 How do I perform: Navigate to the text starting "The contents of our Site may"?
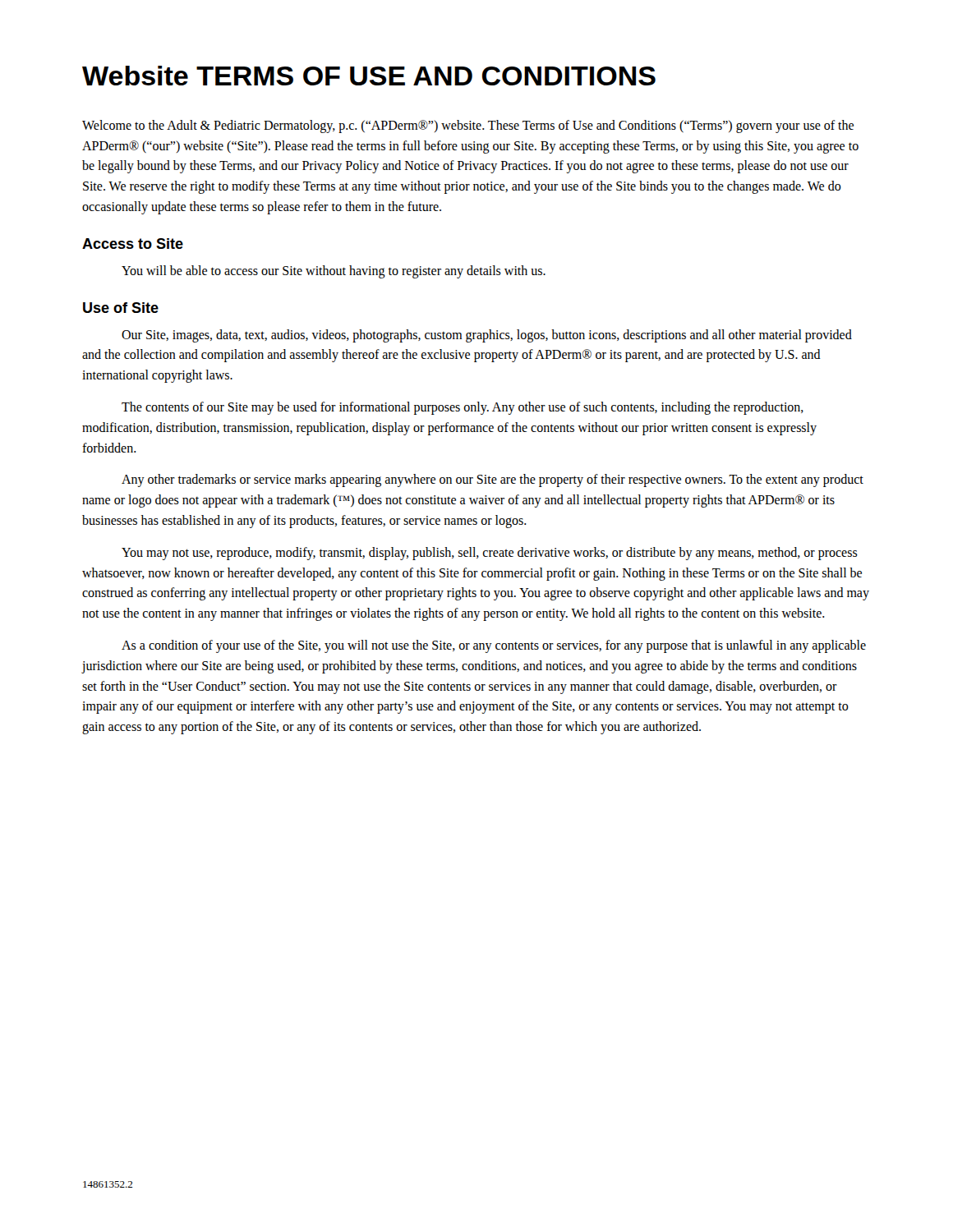pos(476,428)
